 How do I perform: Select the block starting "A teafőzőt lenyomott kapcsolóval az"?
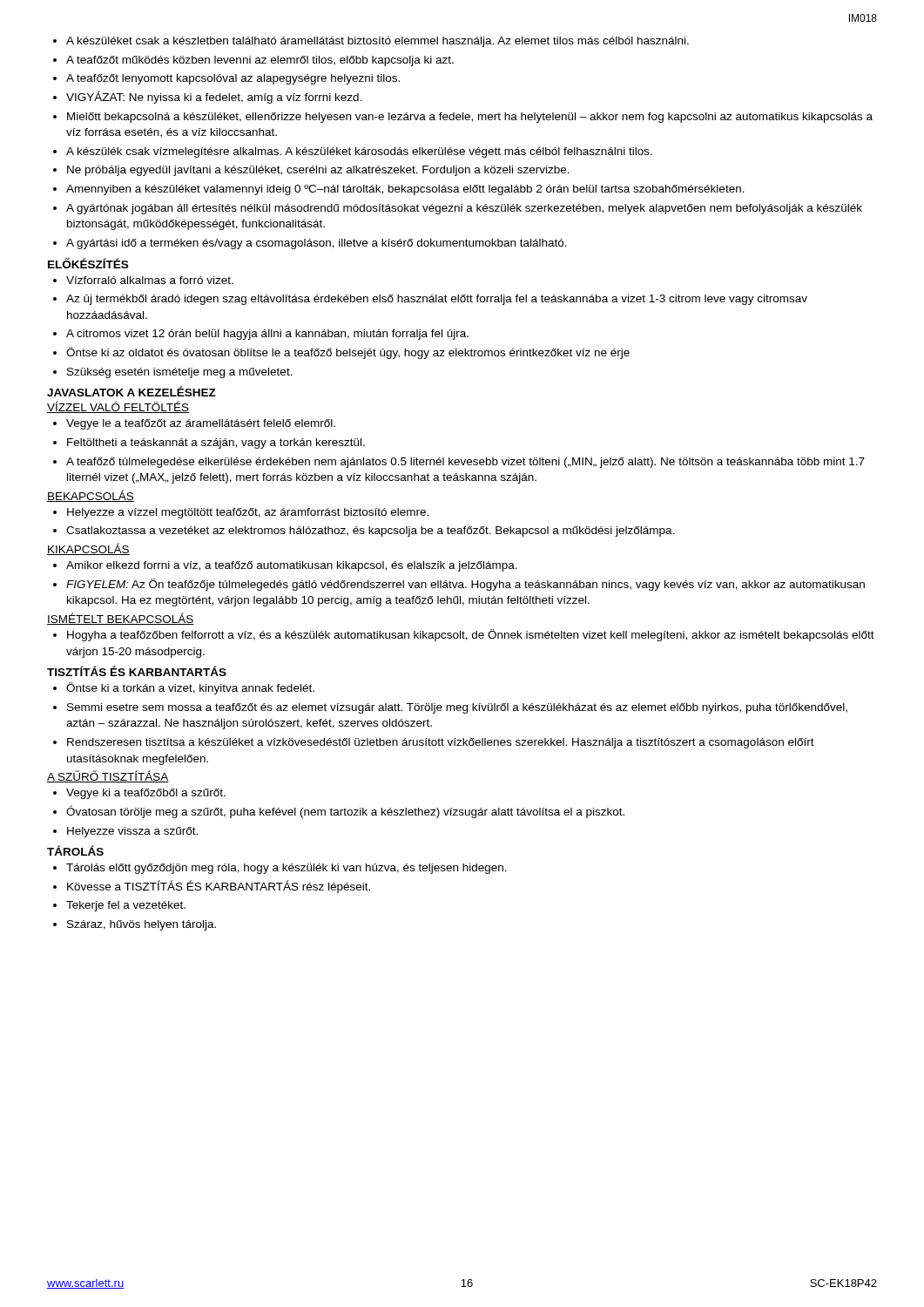point(233,79)
